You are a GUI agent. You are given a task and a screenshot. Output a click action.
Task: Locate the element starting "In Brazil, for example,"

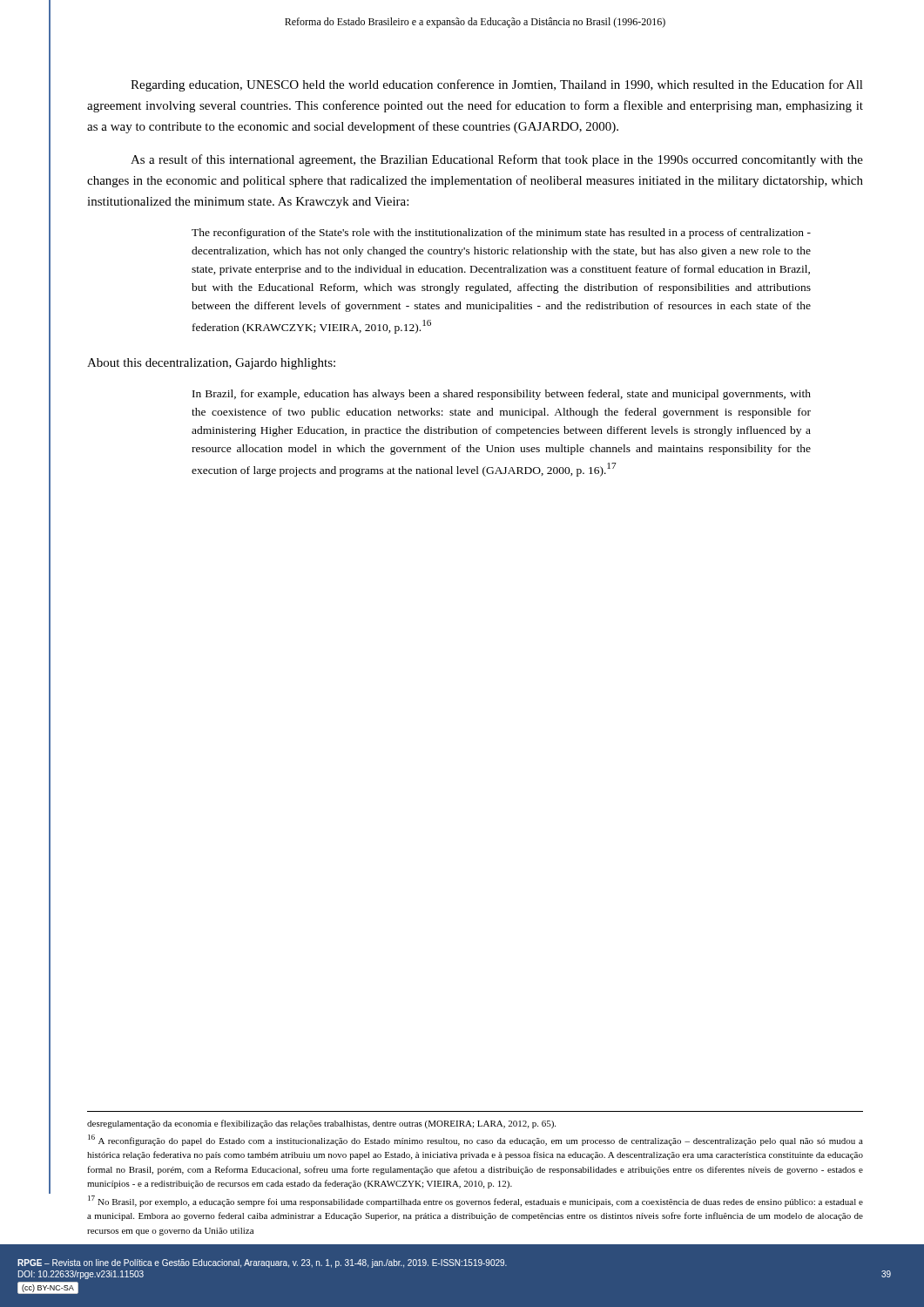click(501, 431)
